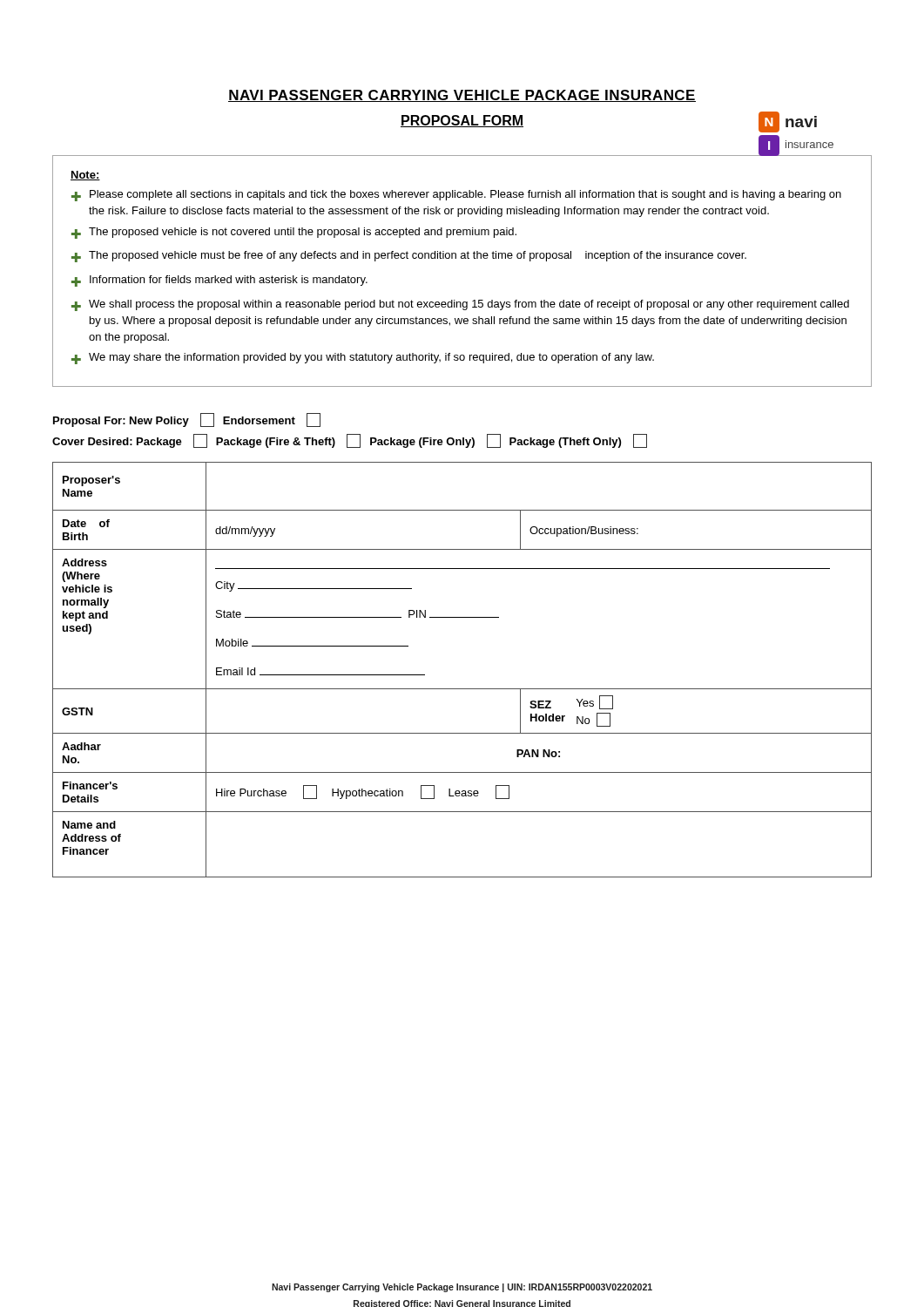The image size is (924, 1307).
Task: Point to the element starting "PROPOSAL FORM"
Action: click(x=462, y=121)
